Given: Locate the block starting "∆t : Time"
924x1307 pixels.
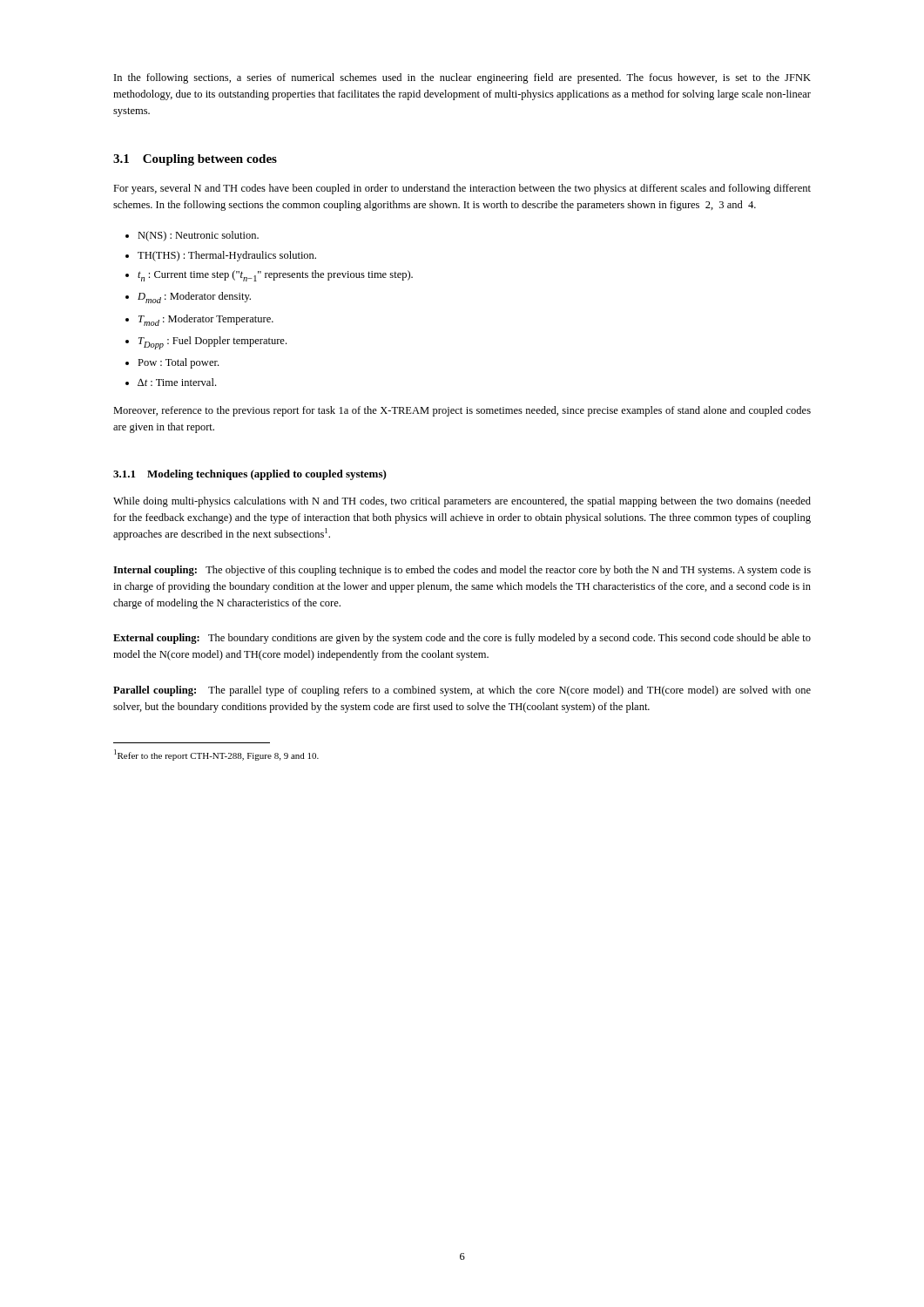Looking at the screenshot, I should point(177,382).
